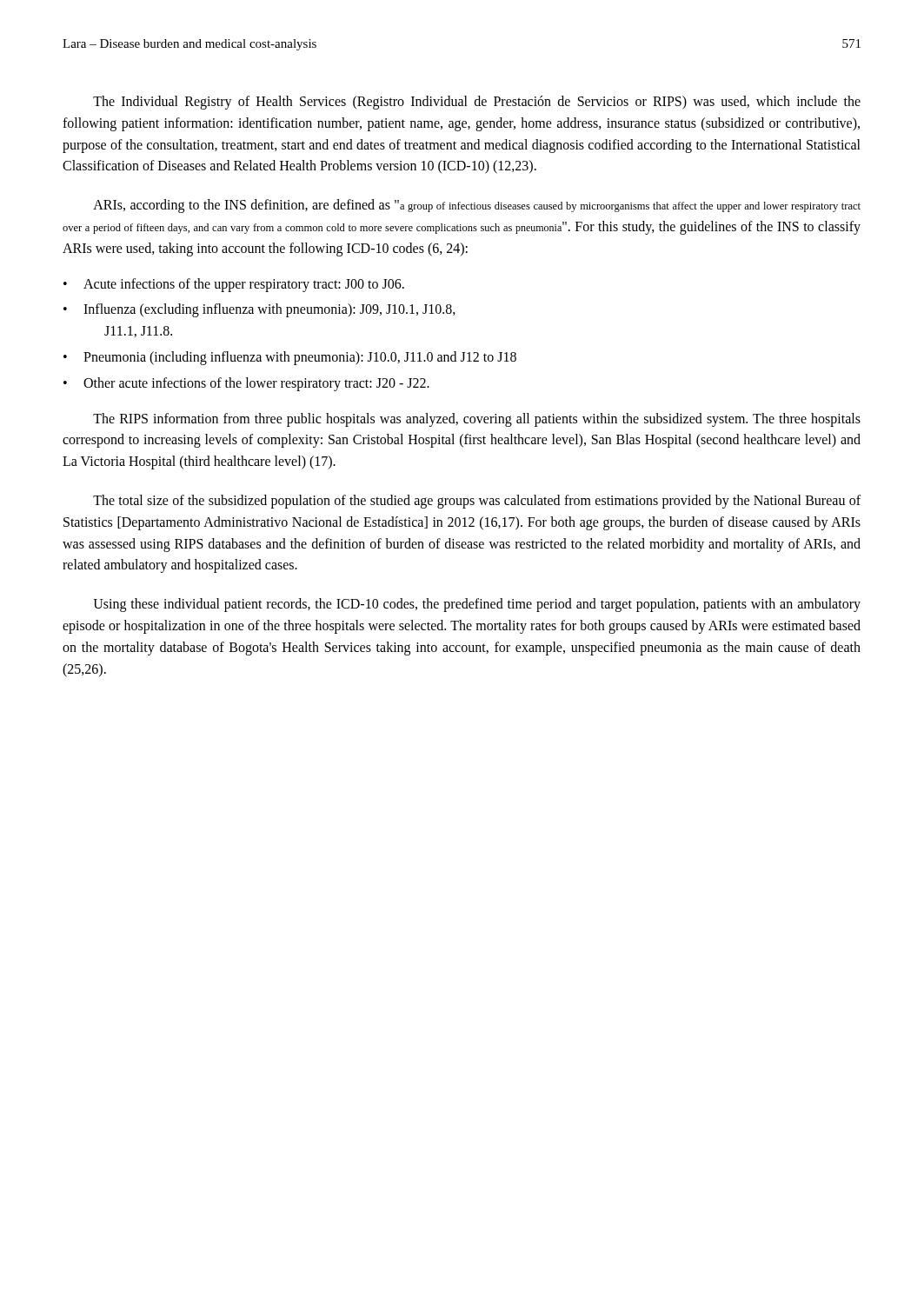Locate the text block starting "The RIPS information from three"
Viewport: 924px width, 1304px height.
462,440
